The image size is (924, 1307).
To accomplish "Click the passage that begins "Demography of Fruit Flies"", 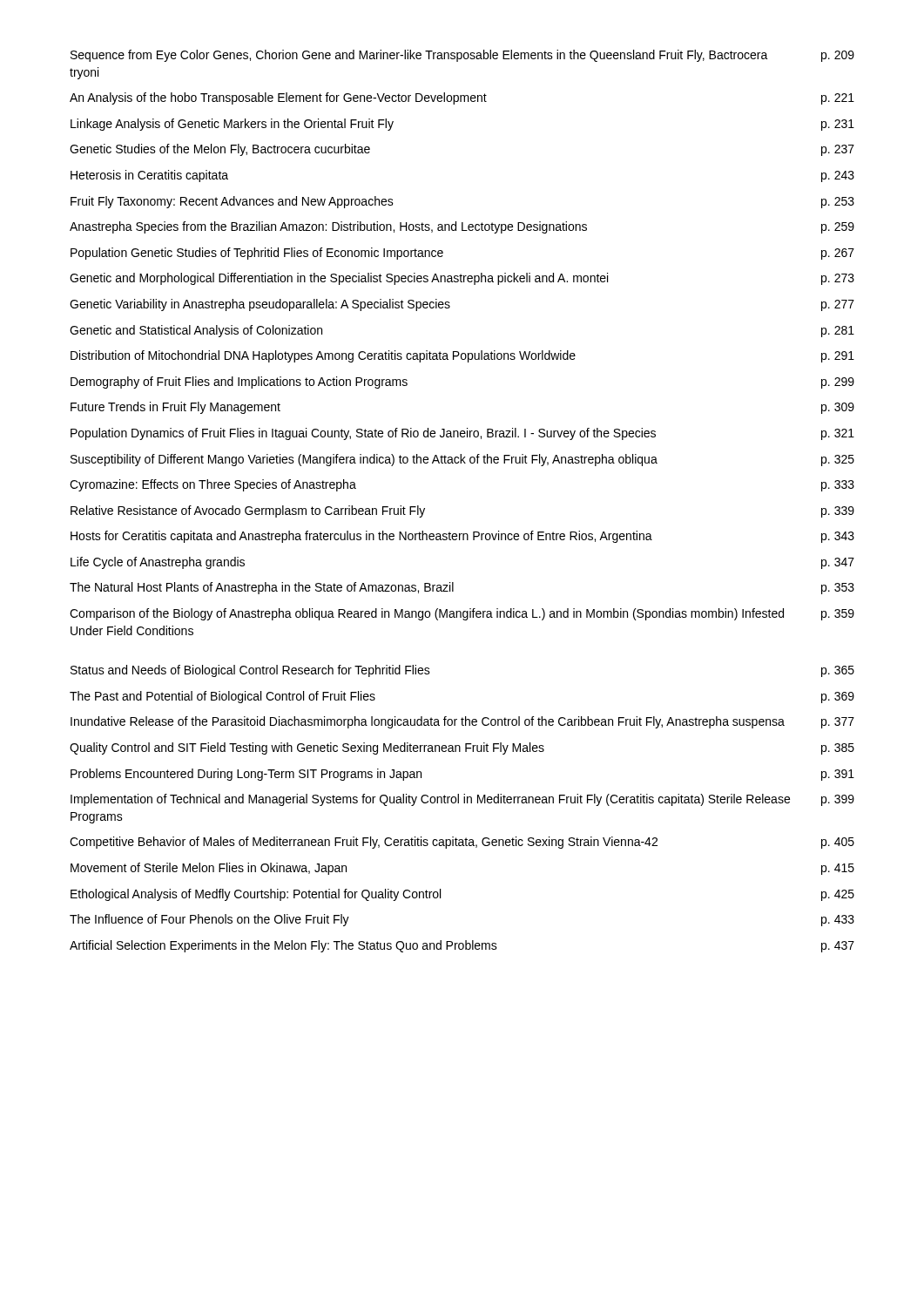I will point(238,382).
